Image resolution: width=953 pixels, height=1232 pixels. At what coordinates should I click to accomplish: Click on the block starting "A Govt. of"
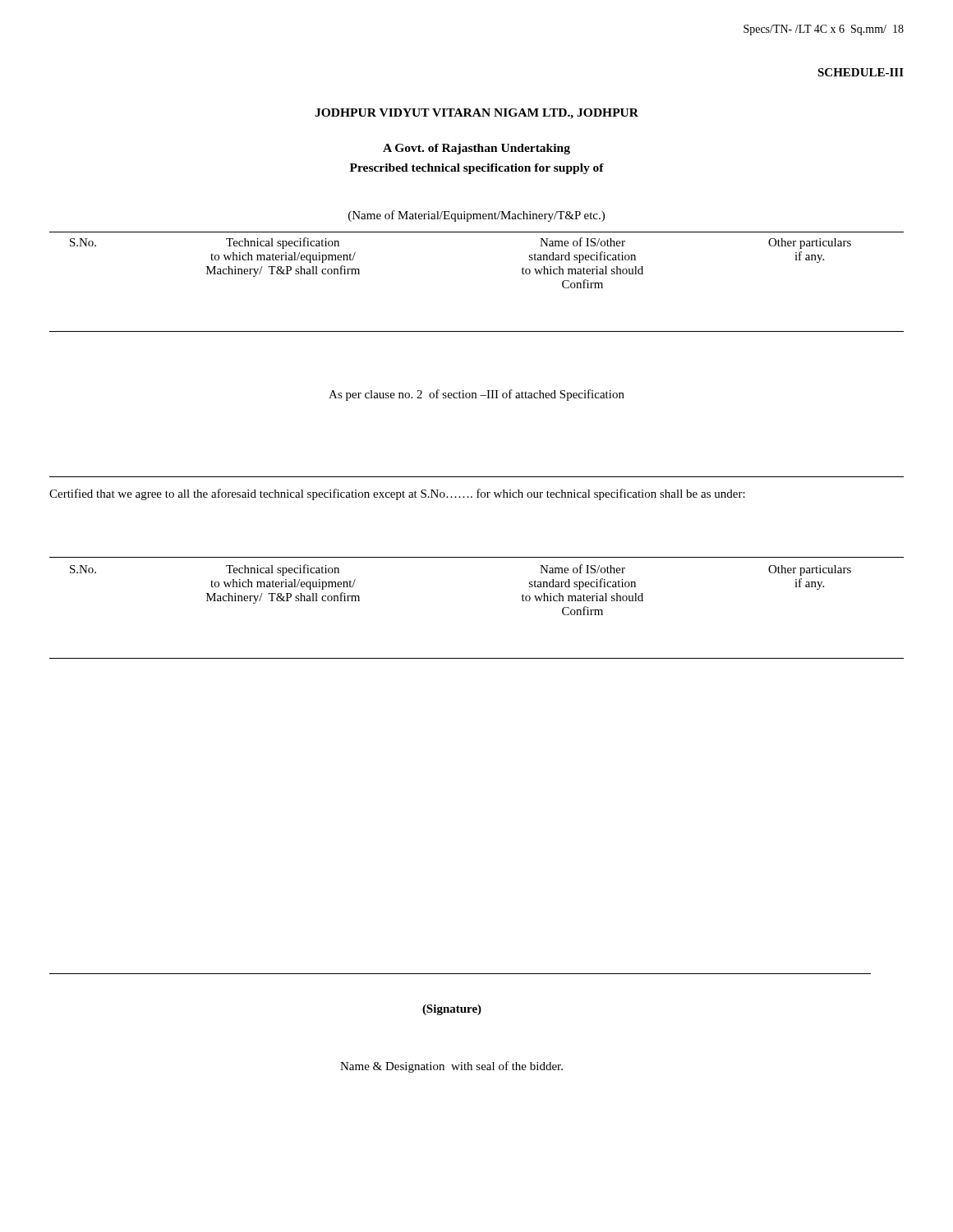pyautogui.click(x=476, y=157)
